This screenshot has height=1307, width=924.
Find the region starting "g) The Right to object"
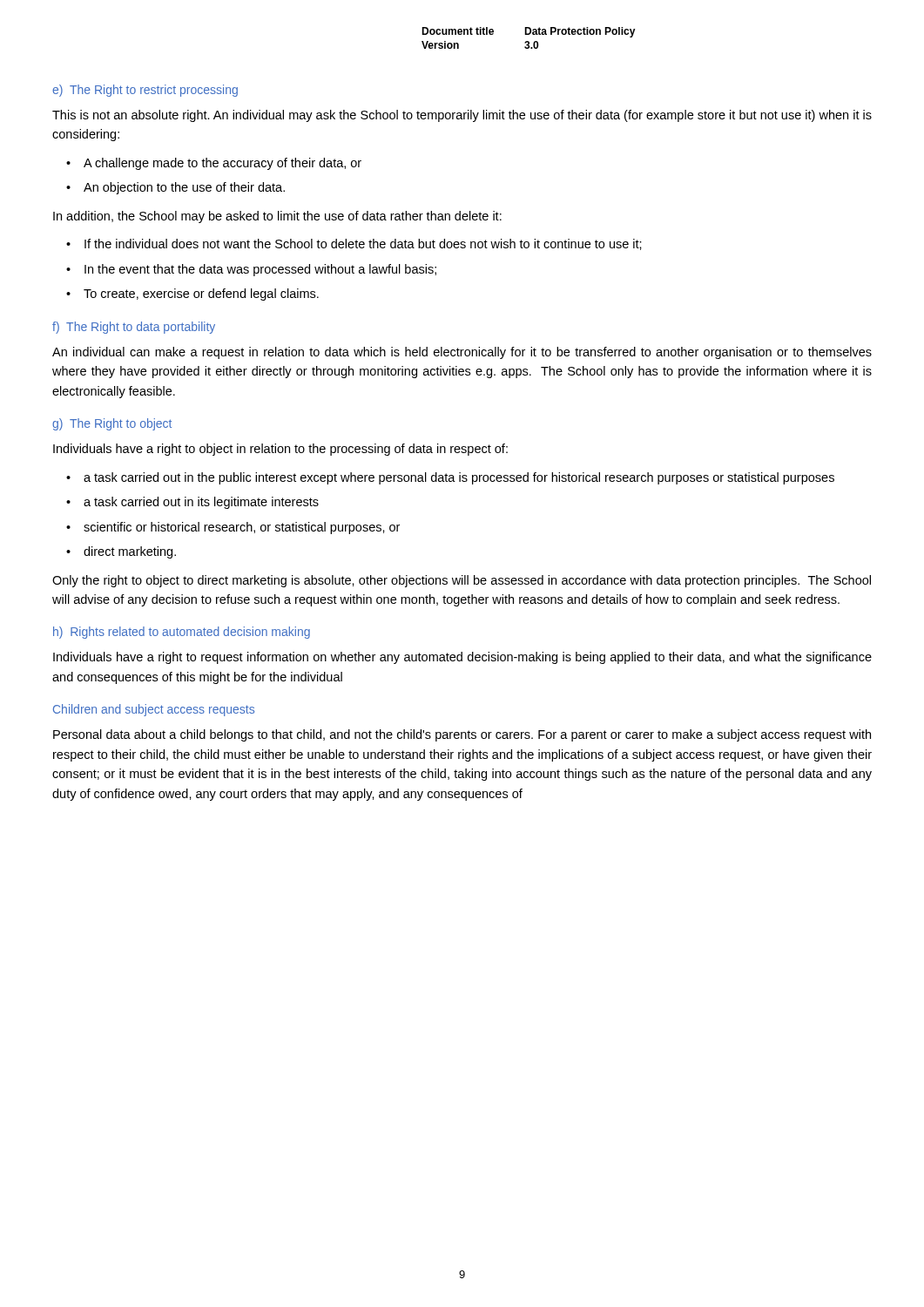click(x=112, y=424)
